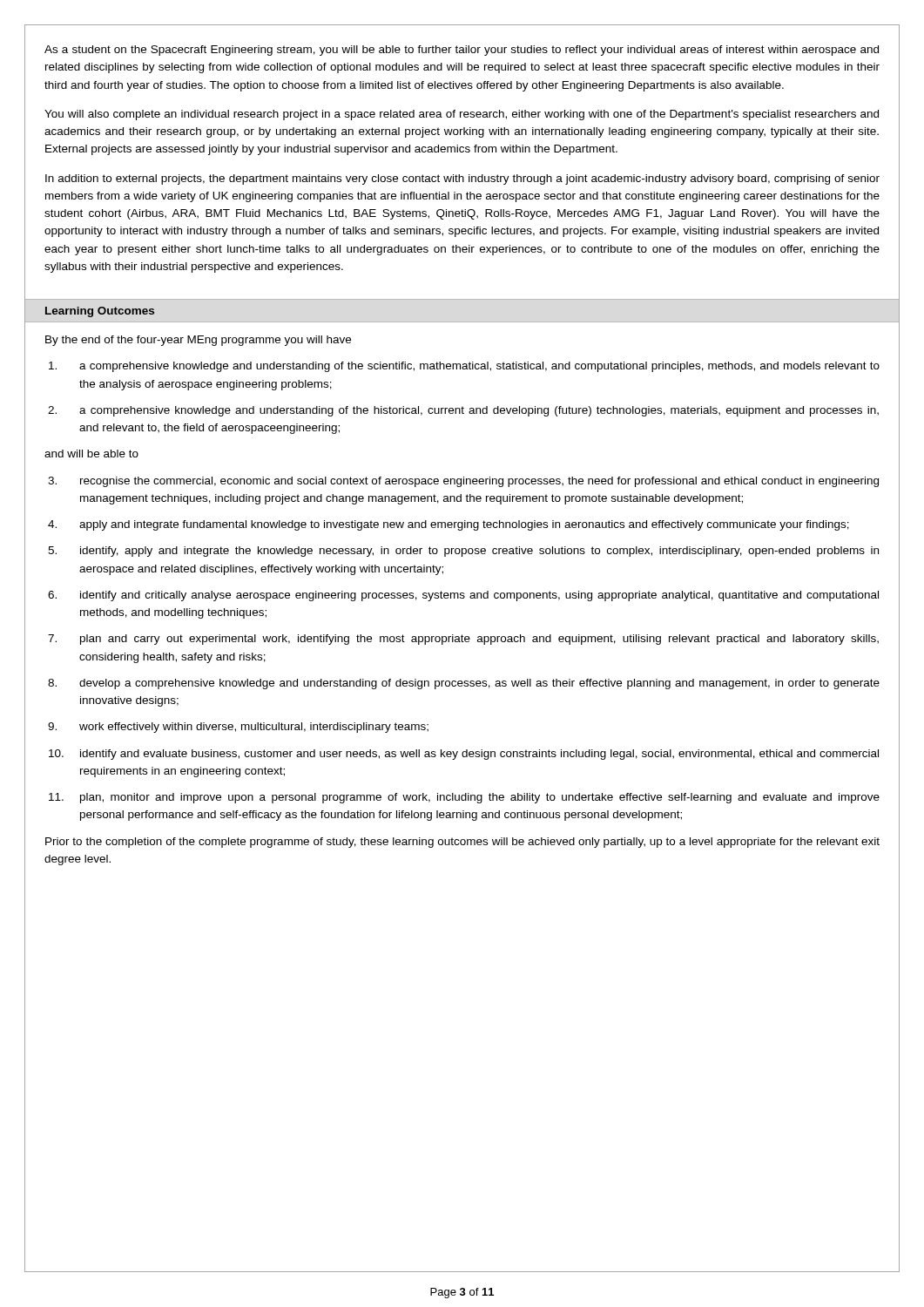
Task: Find the text block that reads "In addition to"
Action: click(x=462, y=222)
